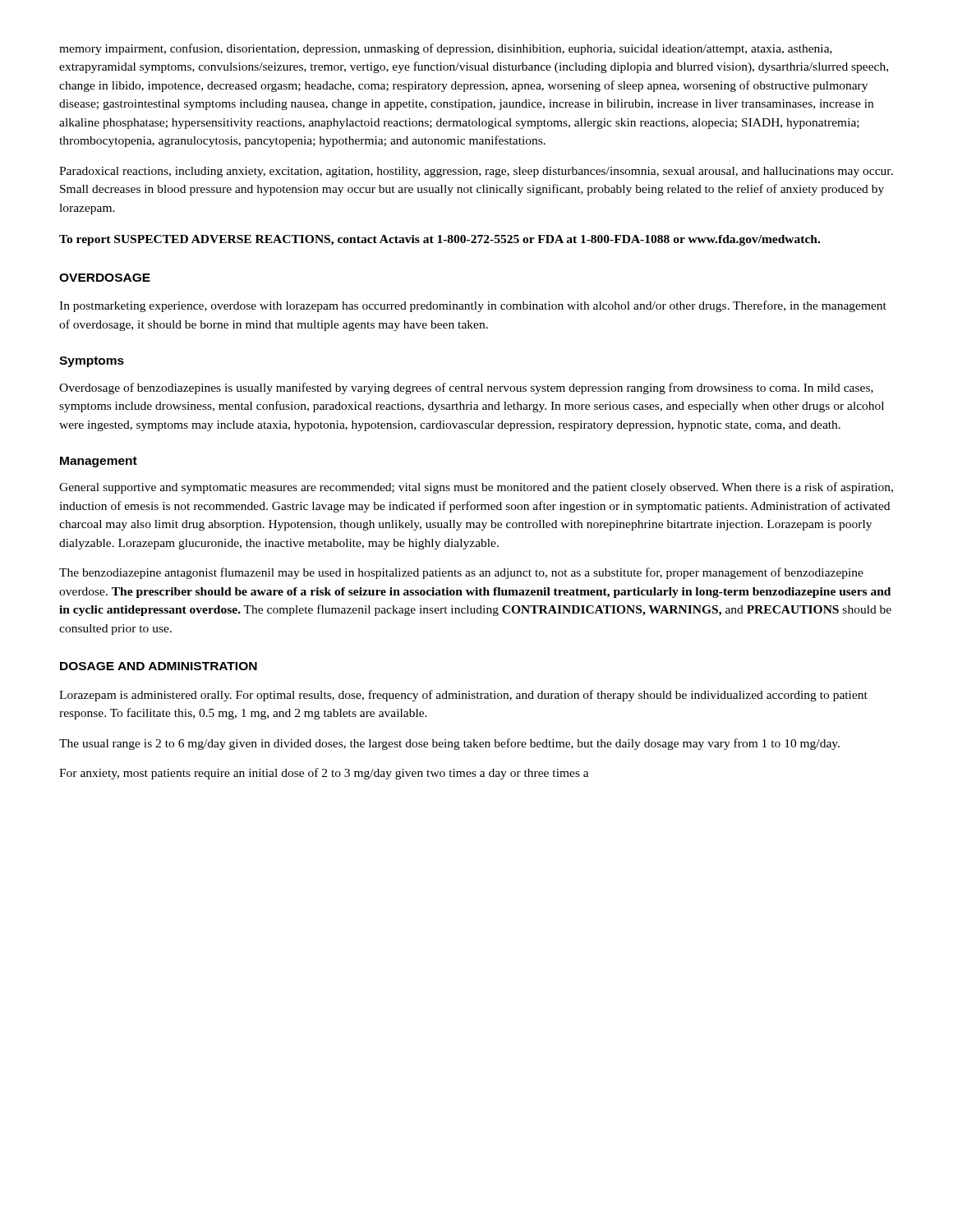
Task: Locate the block of text that opens with "memory impairment, confusion,"
Action: tap(474, 94)
